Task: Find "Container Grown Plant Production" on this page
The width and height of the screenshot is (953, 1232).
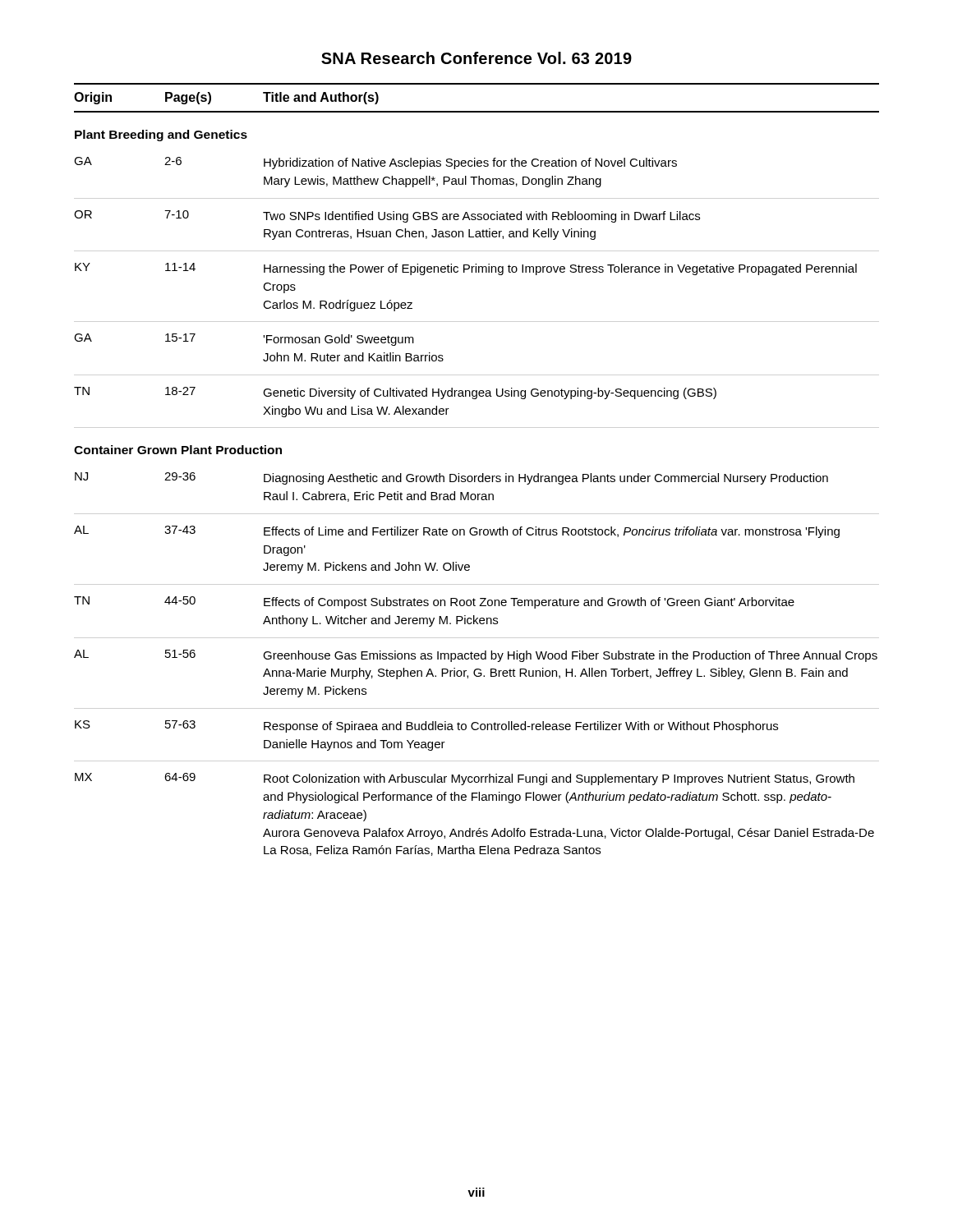Action: click(178, 450)
